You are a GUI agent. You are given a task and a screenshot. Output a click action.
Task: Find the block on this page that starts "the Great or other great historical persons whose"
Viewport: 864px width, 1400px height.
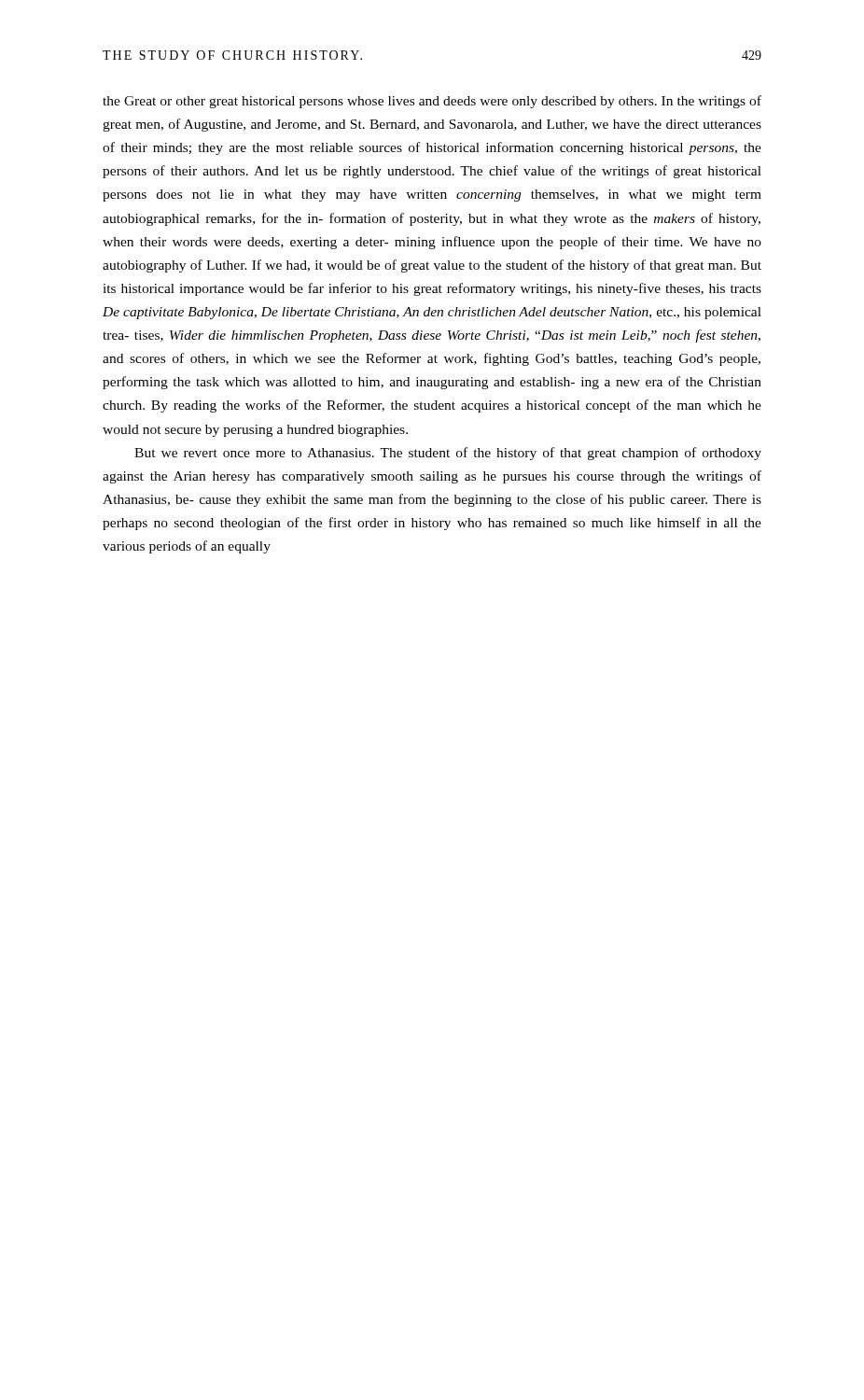[x=432, y=323]
